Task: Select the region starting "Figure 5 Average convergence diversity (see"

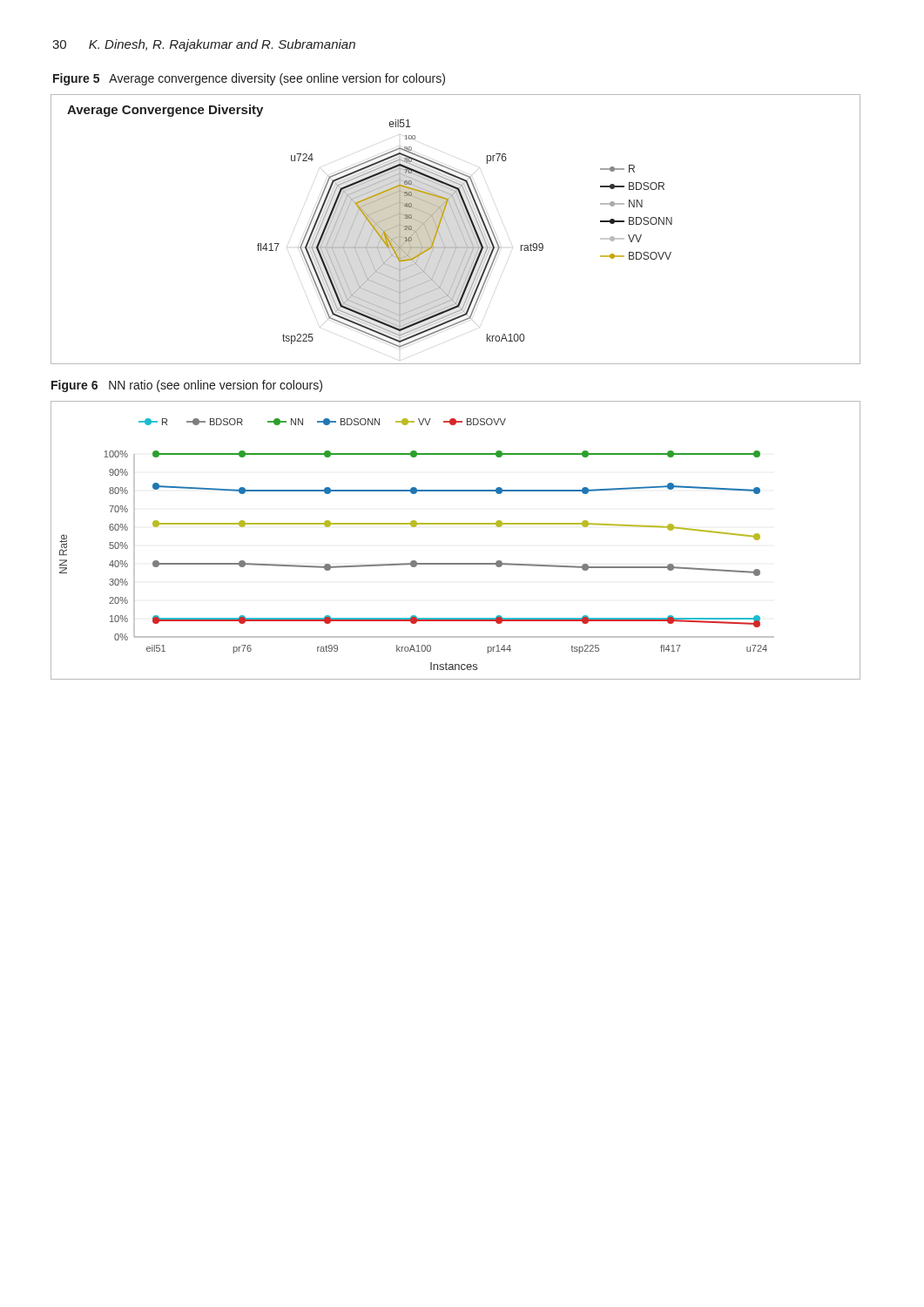Action: 249,78
